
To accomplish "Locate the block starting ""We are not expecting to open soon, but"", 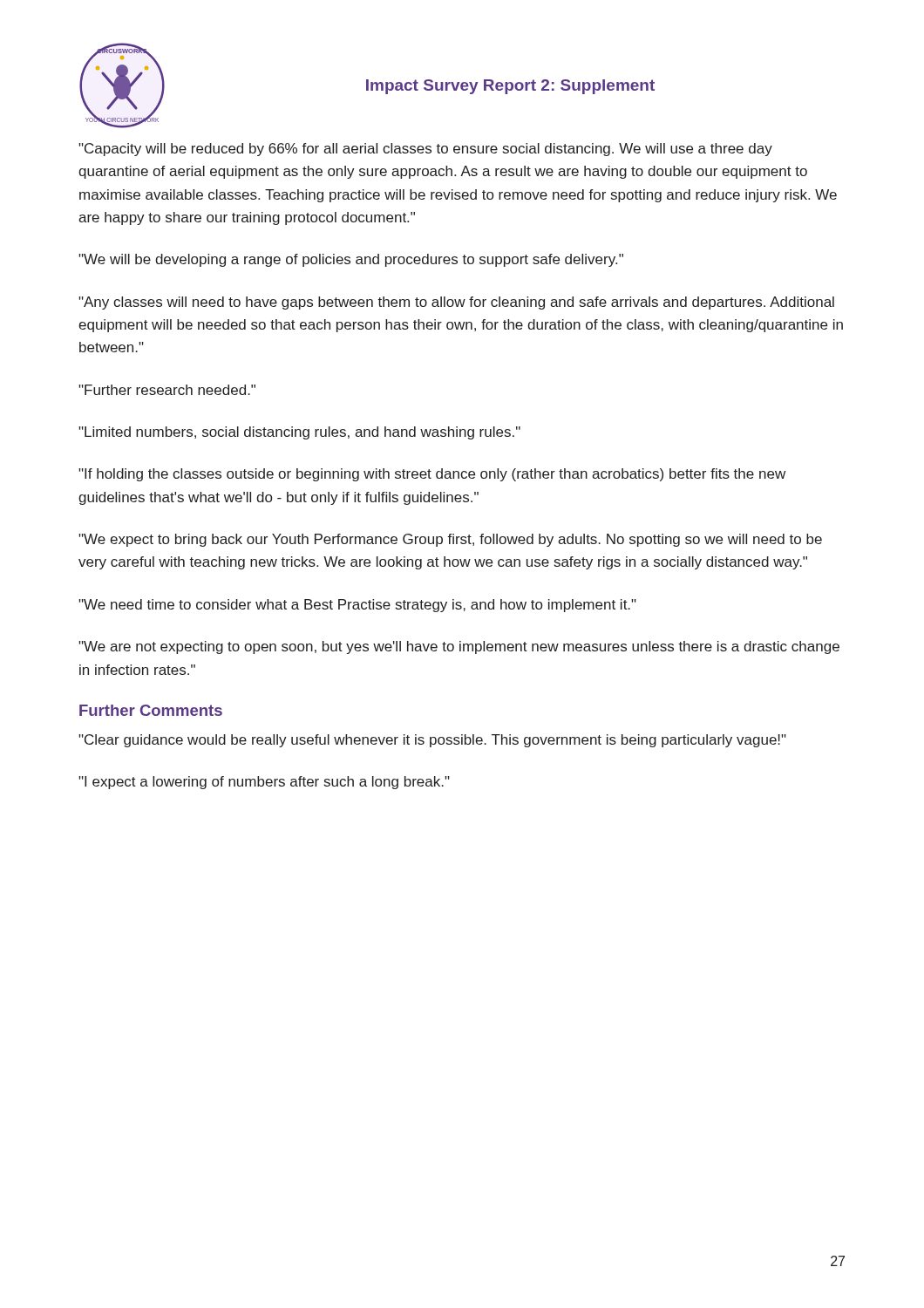I will click(x=459, y=658).
